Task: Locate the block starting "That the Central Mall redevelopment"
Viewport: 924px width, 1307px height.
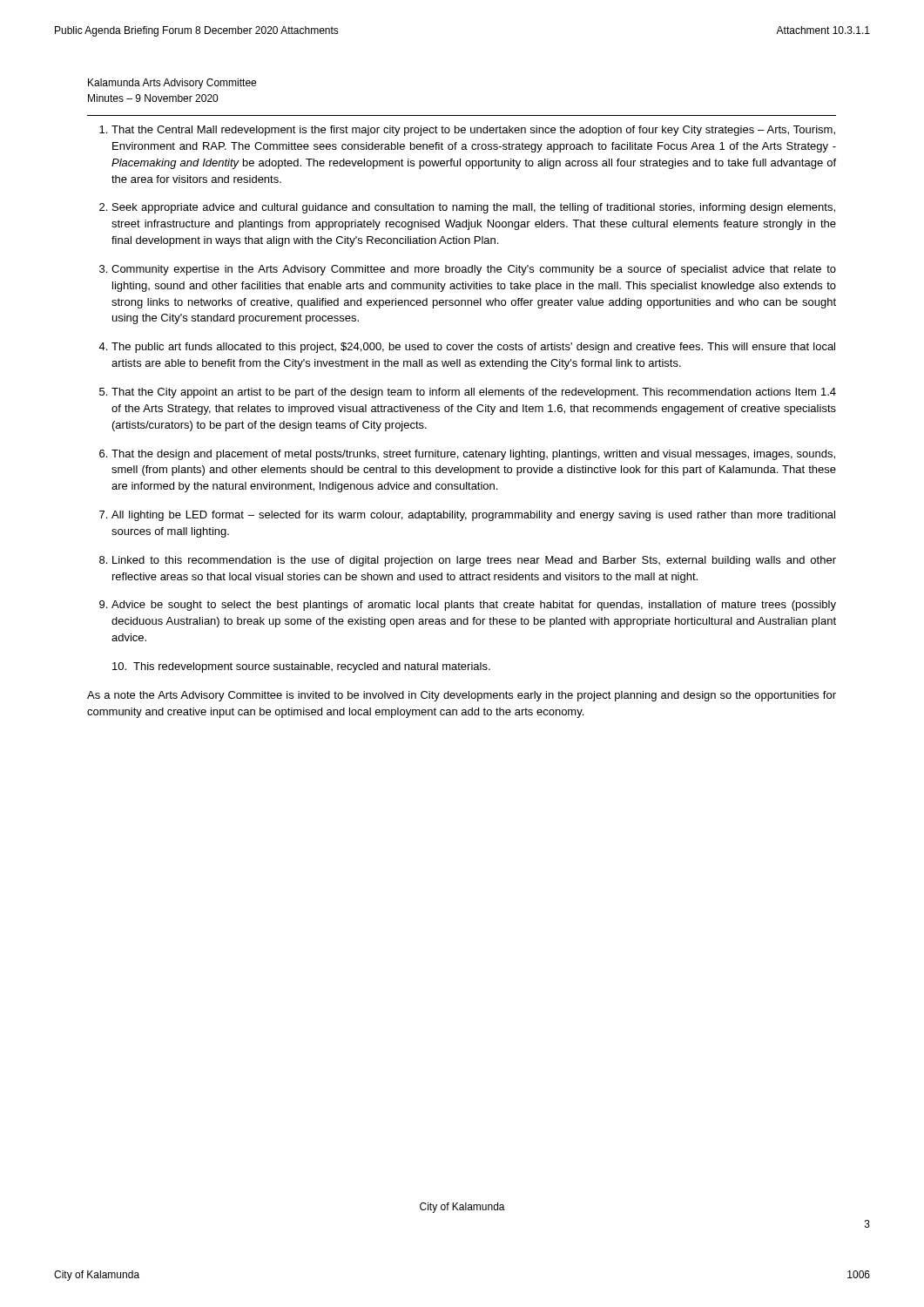Action: coord(474,154)
